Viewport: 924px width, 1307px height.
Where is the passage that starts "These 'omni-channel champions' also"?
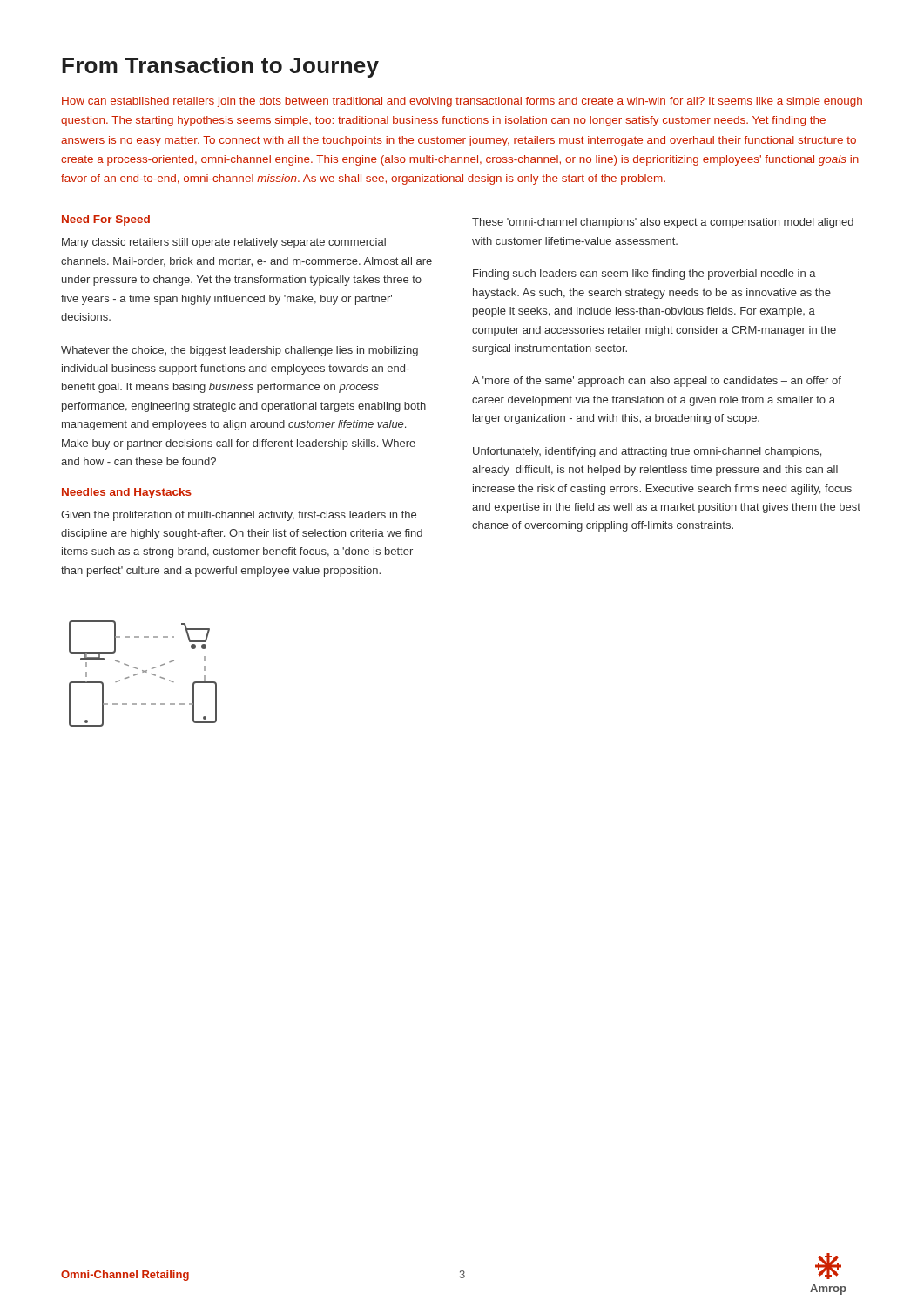point(667,374)
